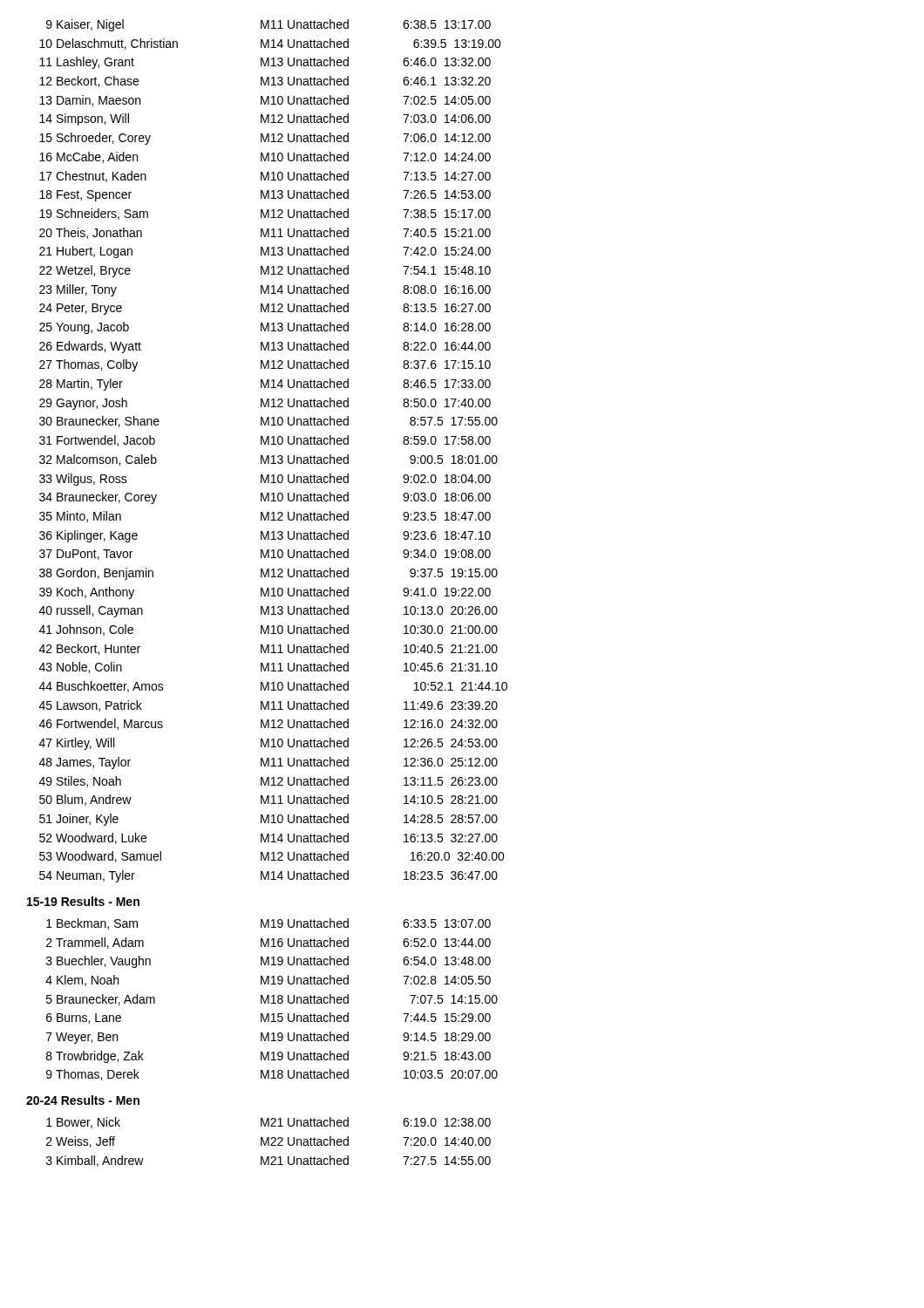The height and width of the screenshot is (1308, 924).
Task: Where is the passage that starts "47 Kirtley, Will M10"?
Action: tap(293, 744)
